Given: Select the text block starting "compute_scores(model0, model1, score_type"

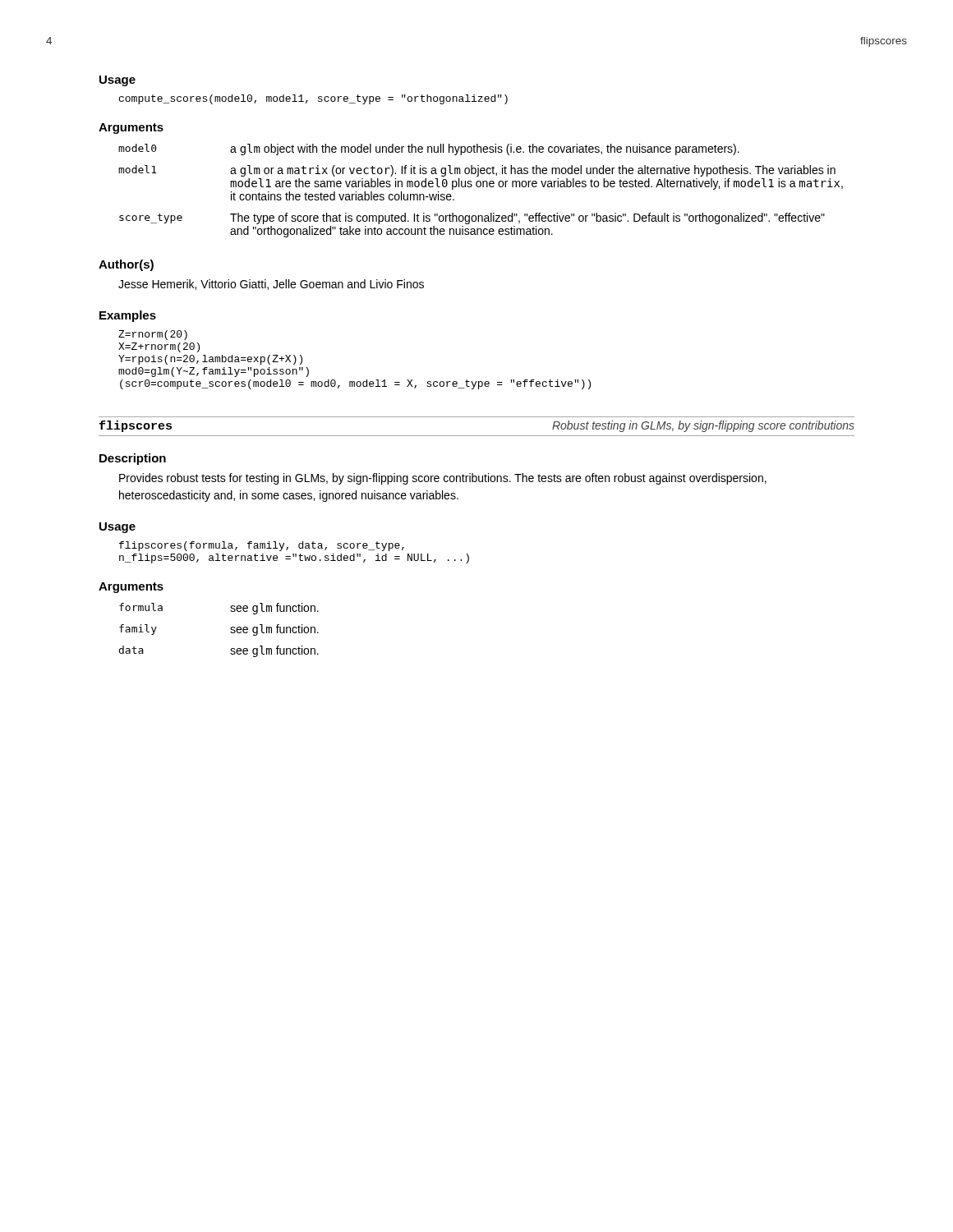Looking at the screenshot, I should tap(486, 99).
